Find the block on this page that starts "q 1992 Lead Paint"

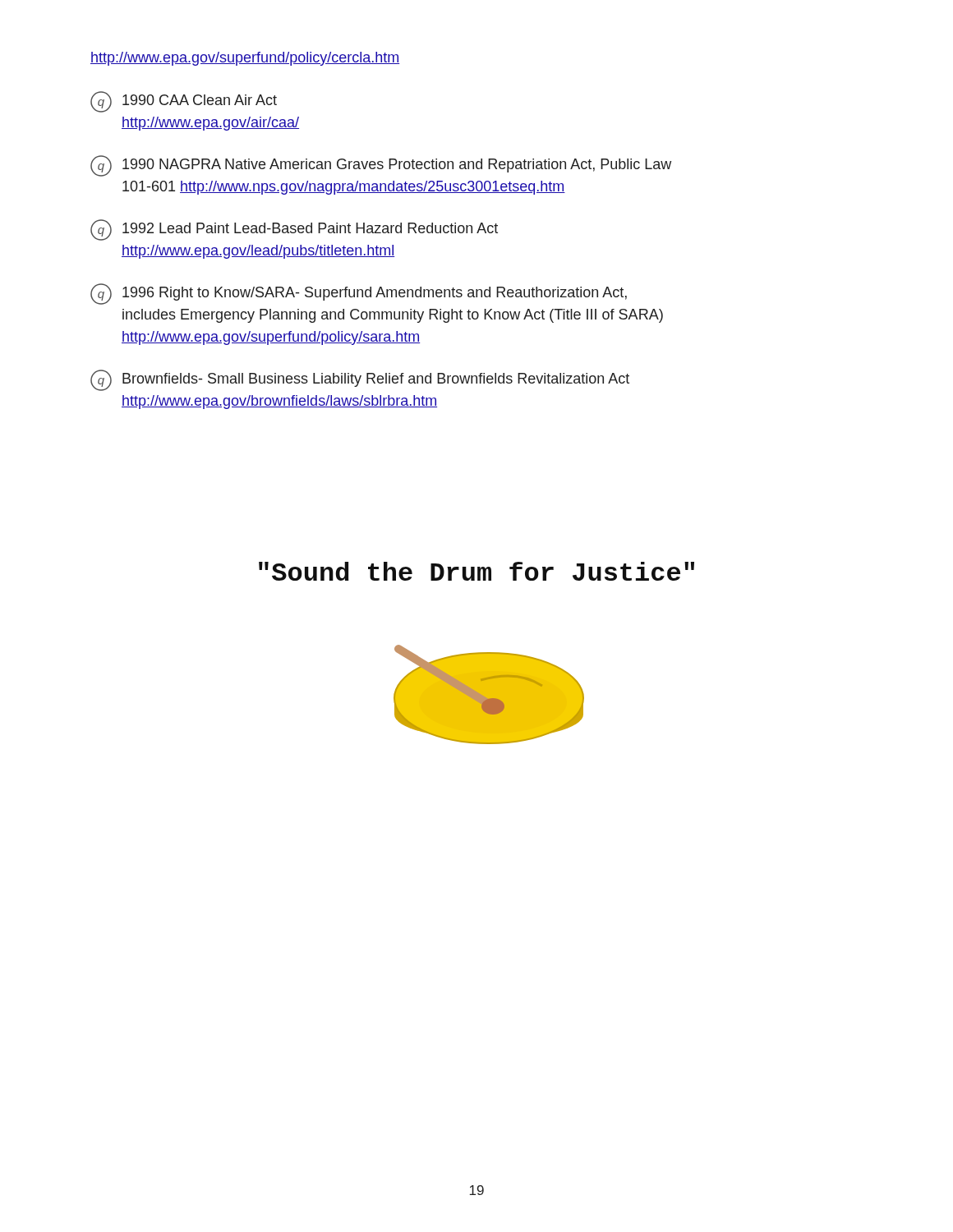click(294, 240)
